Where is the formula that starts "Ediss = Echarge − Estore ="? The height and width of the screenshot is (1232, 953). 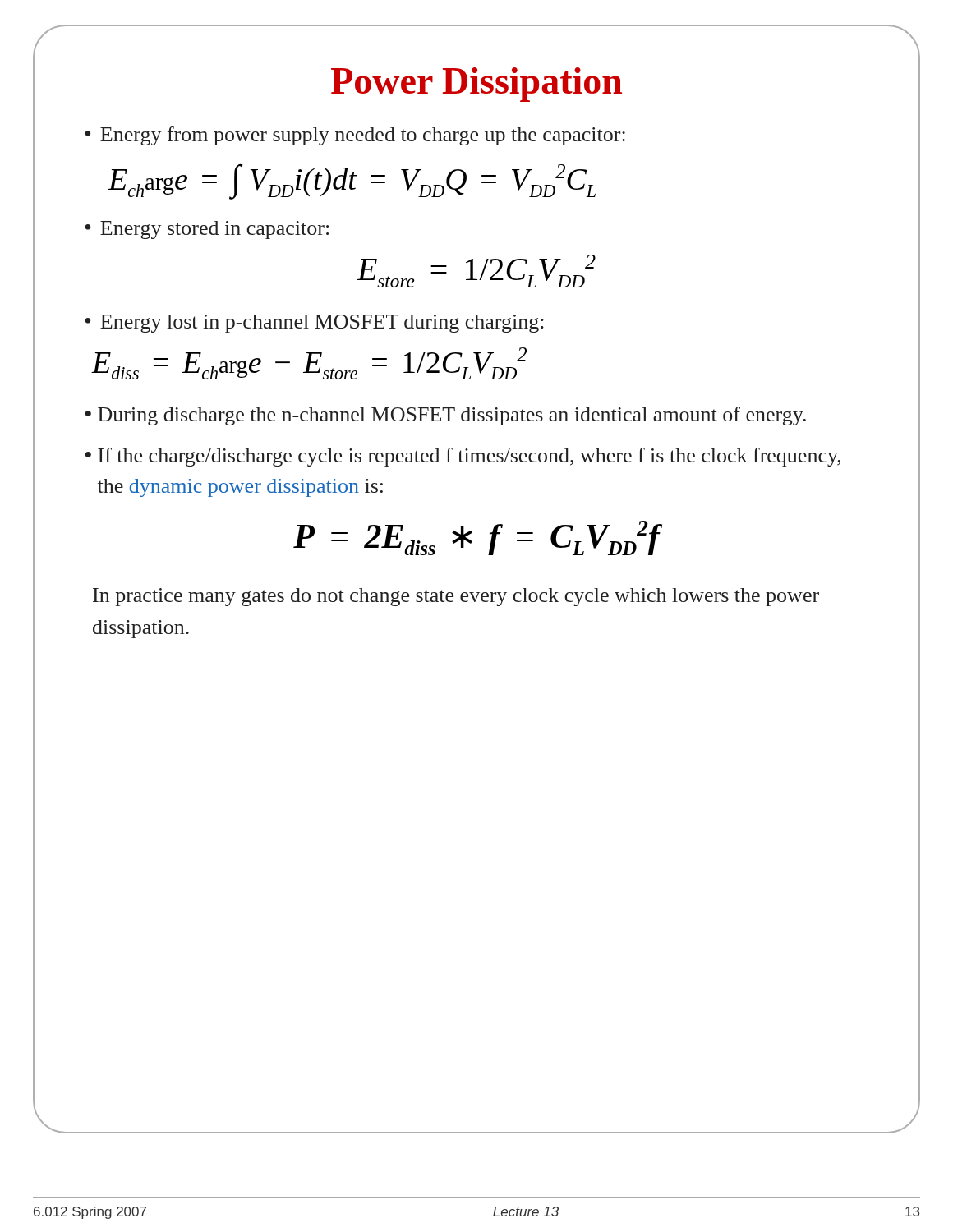310,364
